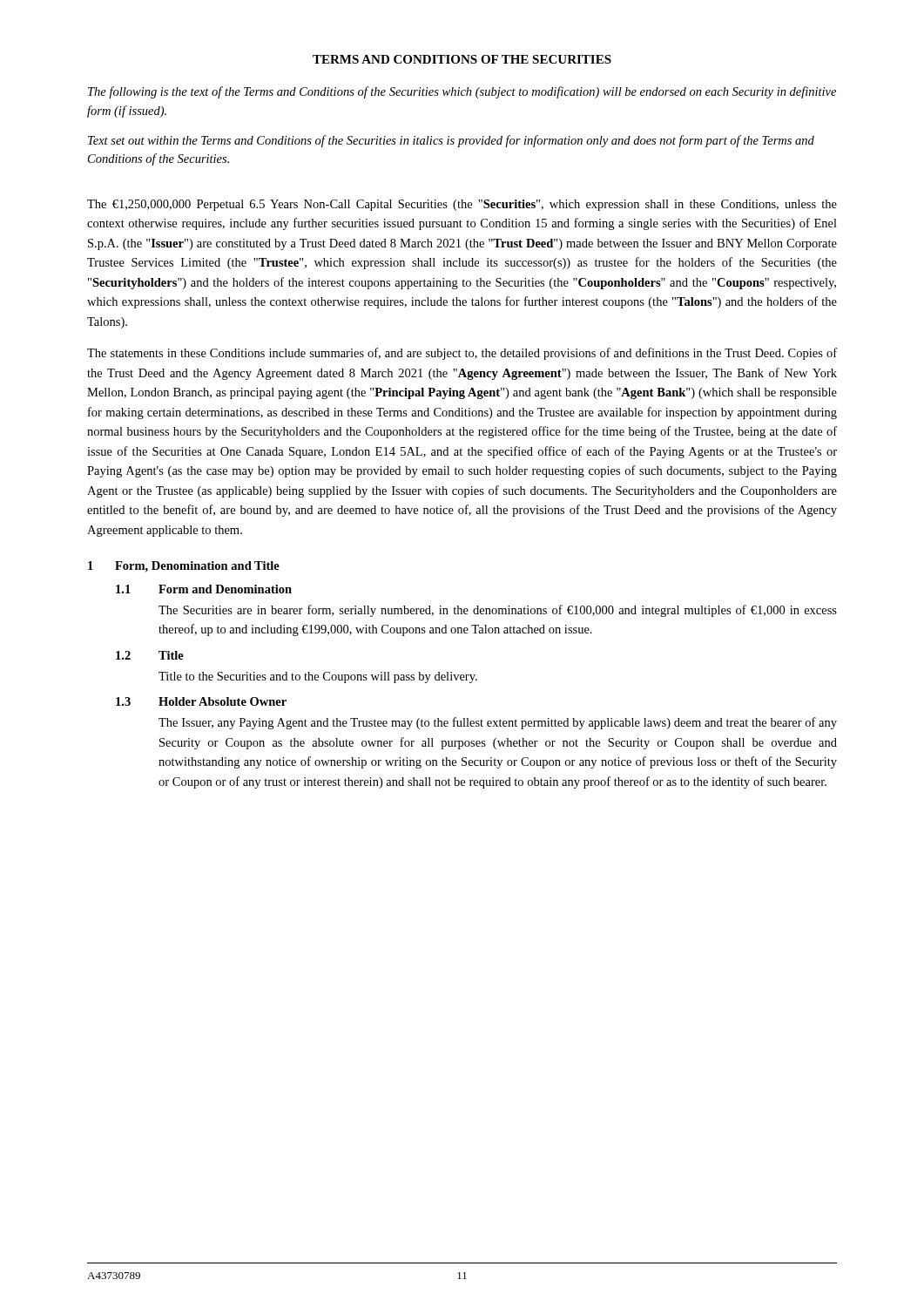Click on the block starting "1 Form, Denomination and Title"
Viewport: 924px width, 1307px height.
tap(183, 566)
